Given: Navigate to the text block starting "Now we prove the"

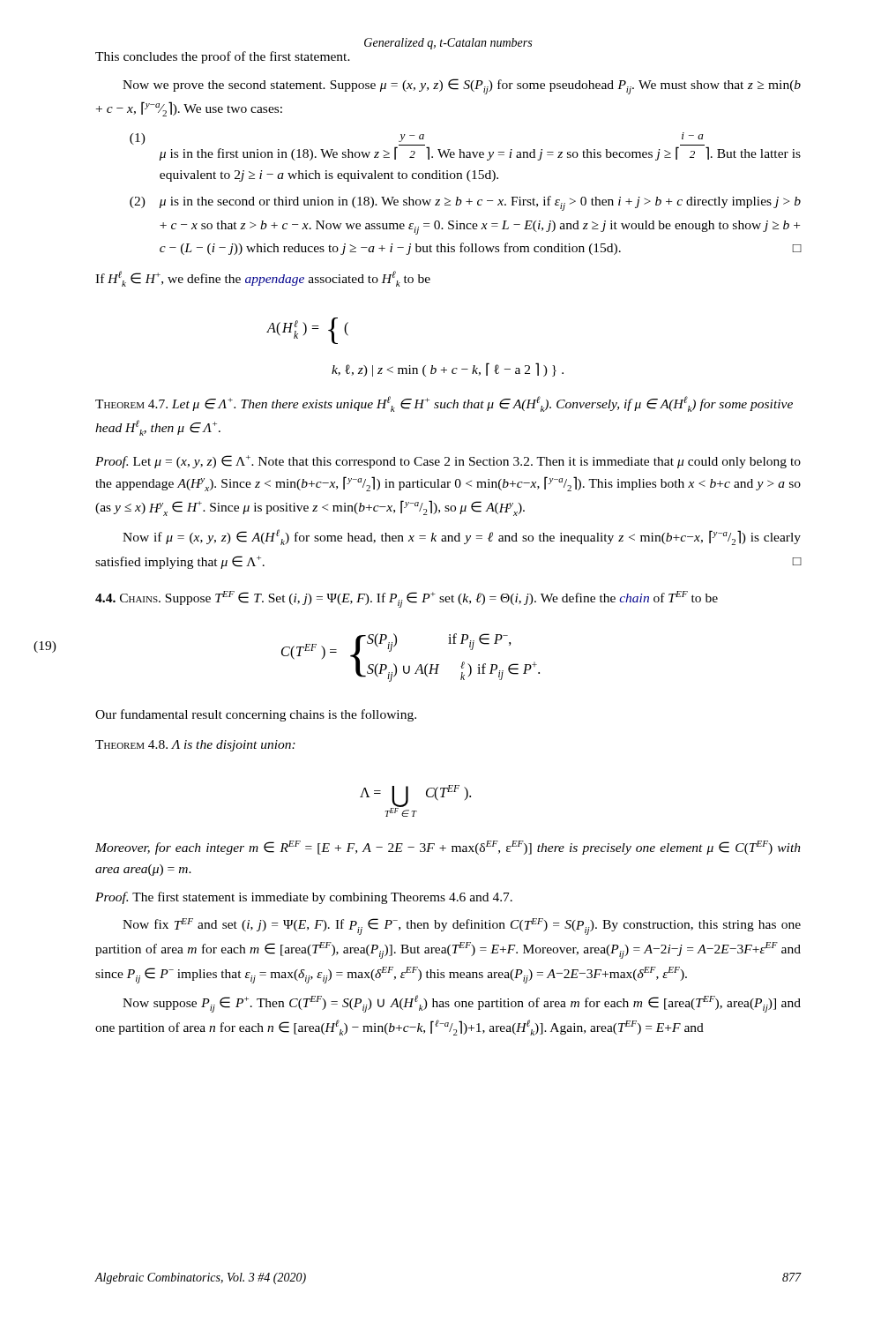Looking at the screenshot, I should (x=448, y=98).
